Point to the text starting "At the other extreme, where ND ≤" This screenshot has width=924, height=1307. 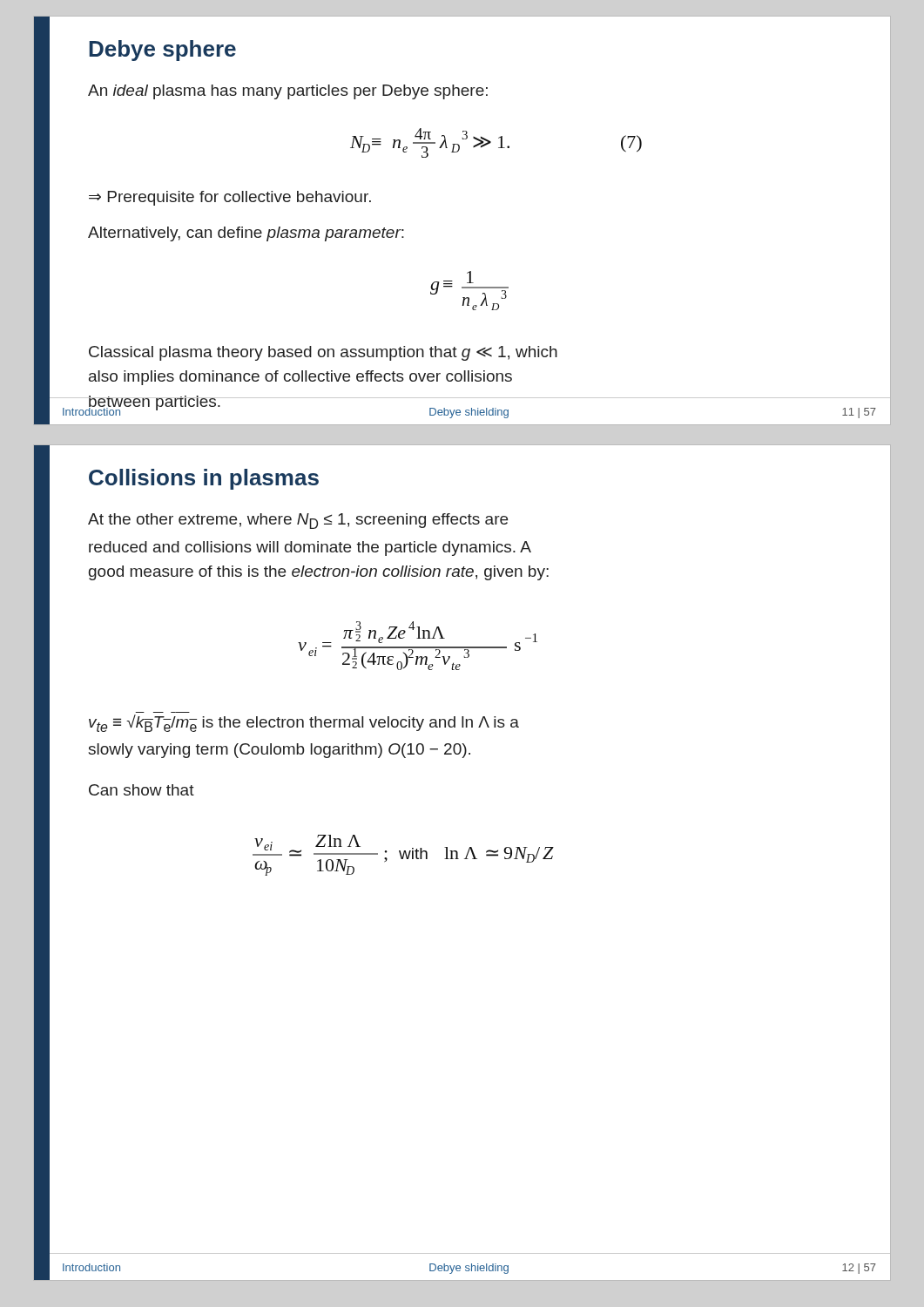click(x=319, y=545)
